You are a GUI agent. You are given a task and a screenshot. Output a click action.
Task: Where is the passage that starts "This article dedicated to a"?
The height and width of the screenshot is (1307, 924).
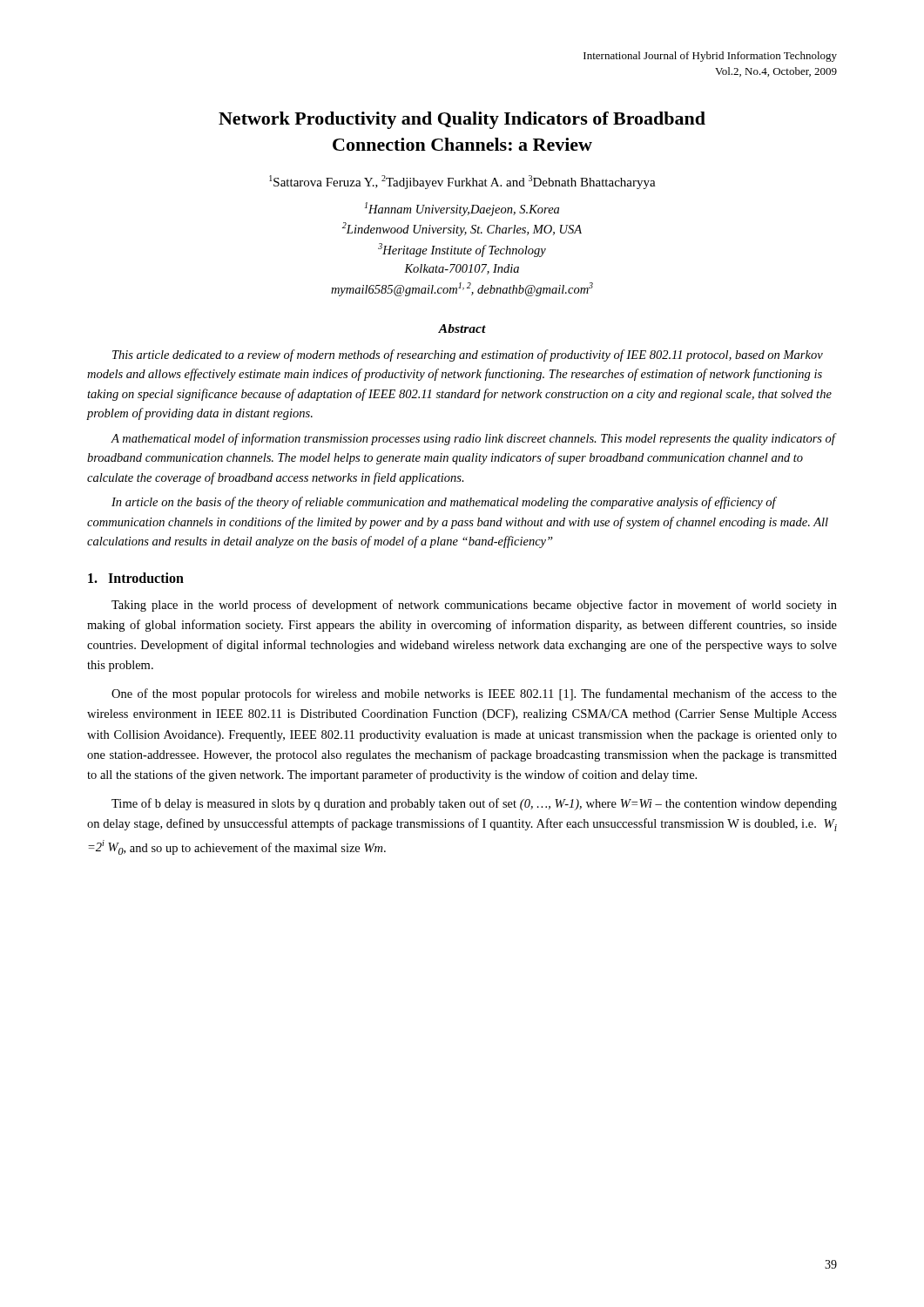click(x=459, y=384)
